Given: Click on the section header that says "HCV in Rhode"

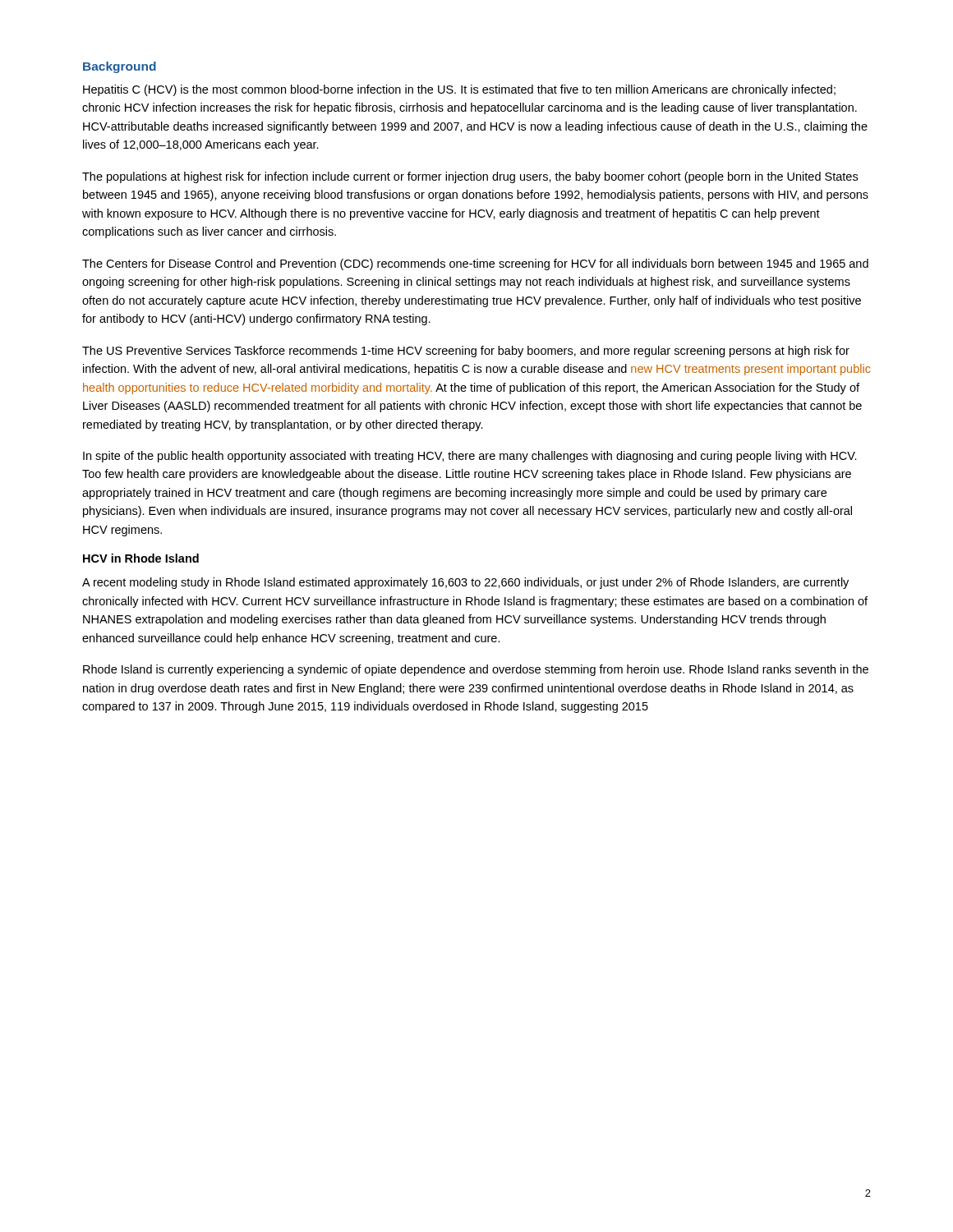Looking at the screenshot, I should point(141,559).
